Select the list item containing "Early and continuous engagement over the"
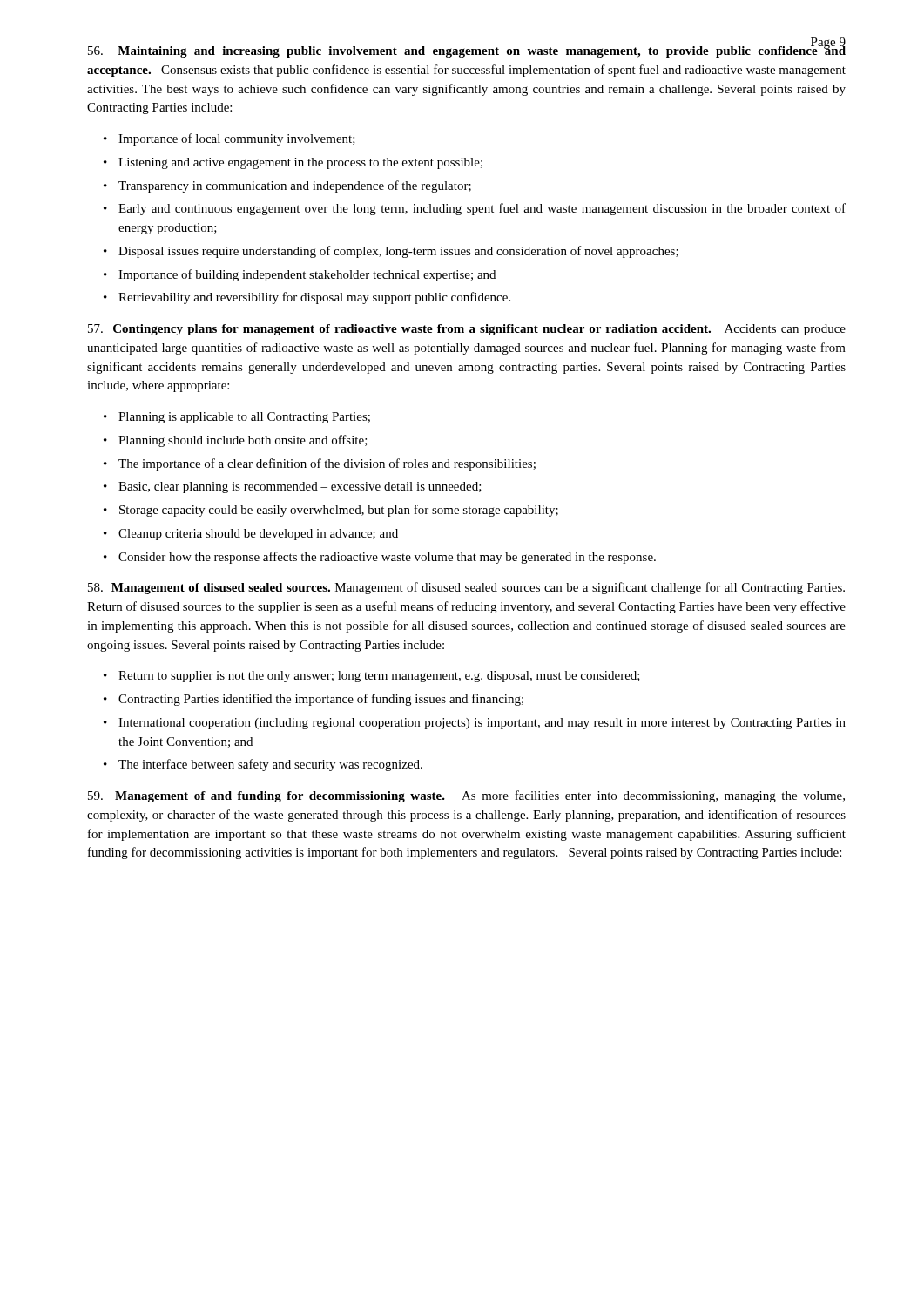Screen dimensions: 1307x924 point(482,218)
